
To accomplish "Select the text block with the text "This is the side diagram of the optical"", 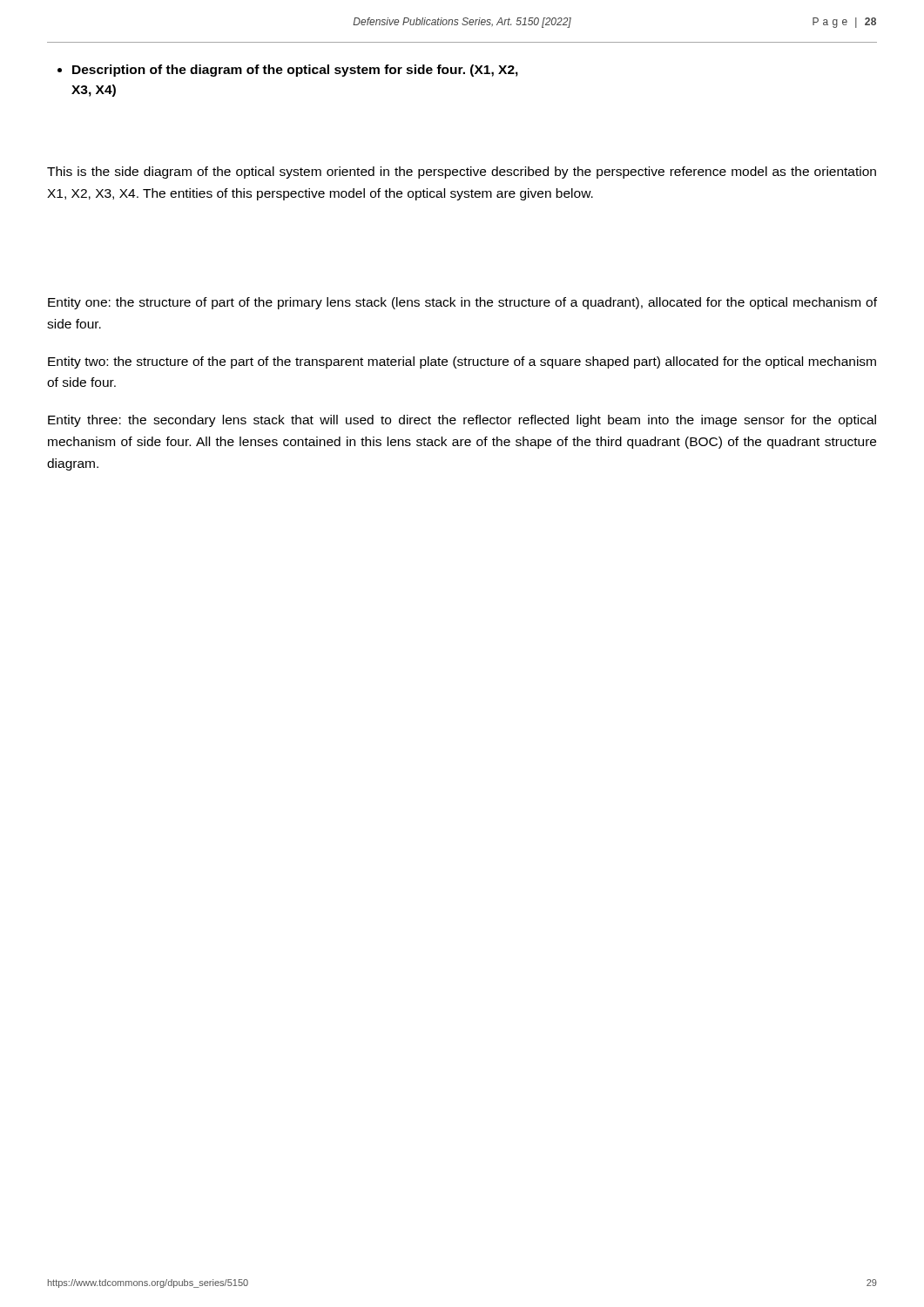I will click(462, 183).
